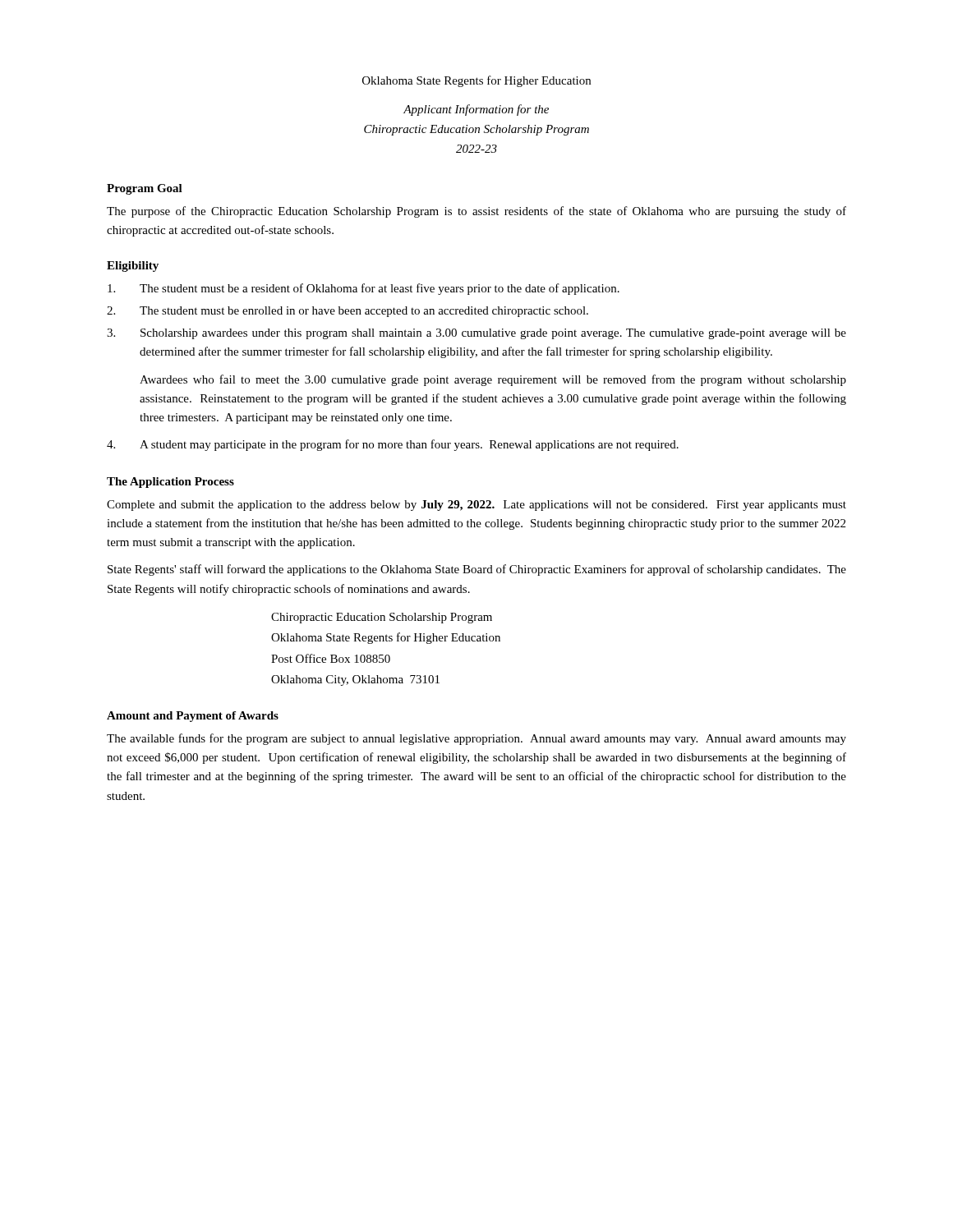
Task: Locate the list item containing "3. Scholarship awardees under this"
Action: (476, 343)
